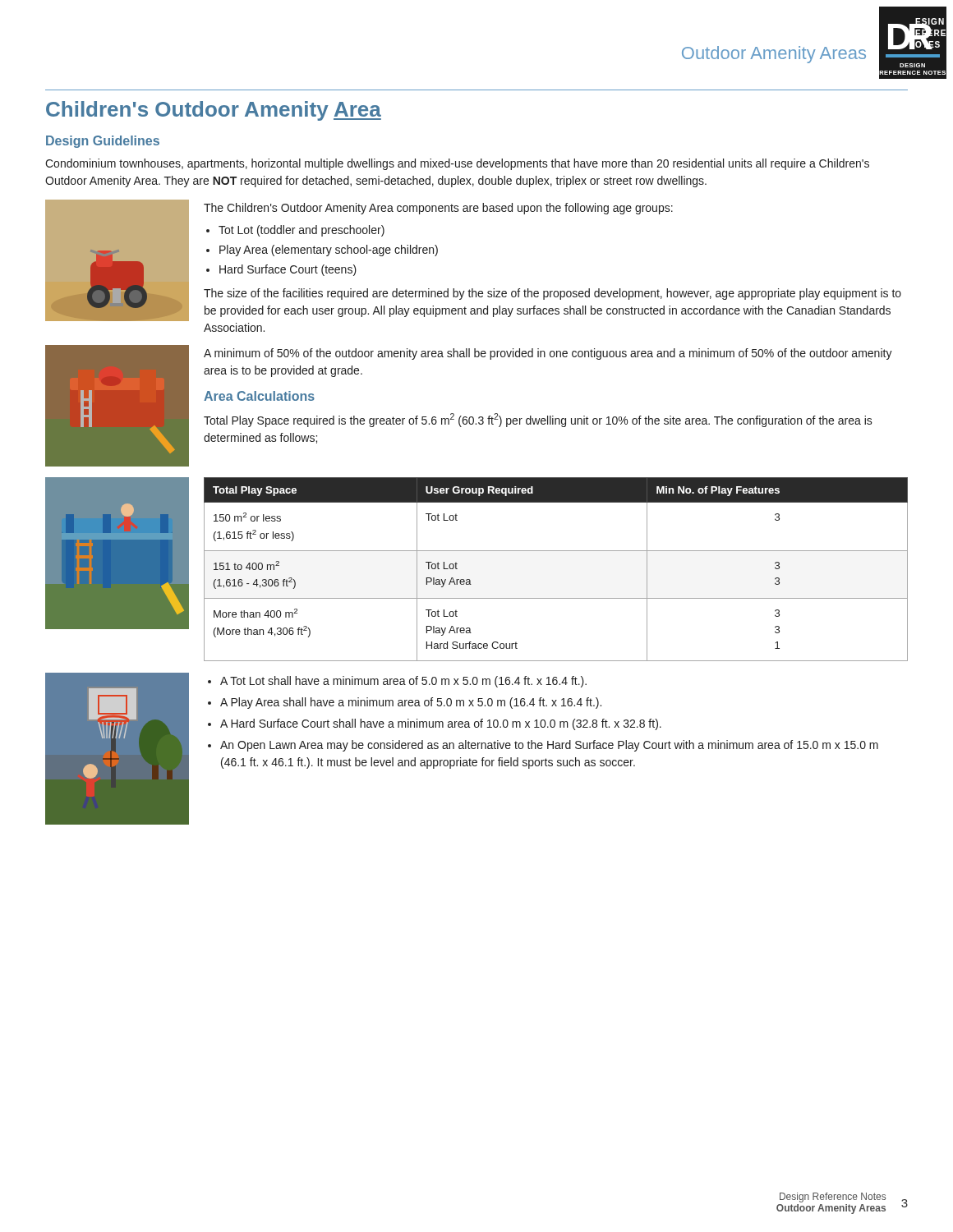Navigate to the element starting "Design Guidelines"

click(x=103, y=141)
